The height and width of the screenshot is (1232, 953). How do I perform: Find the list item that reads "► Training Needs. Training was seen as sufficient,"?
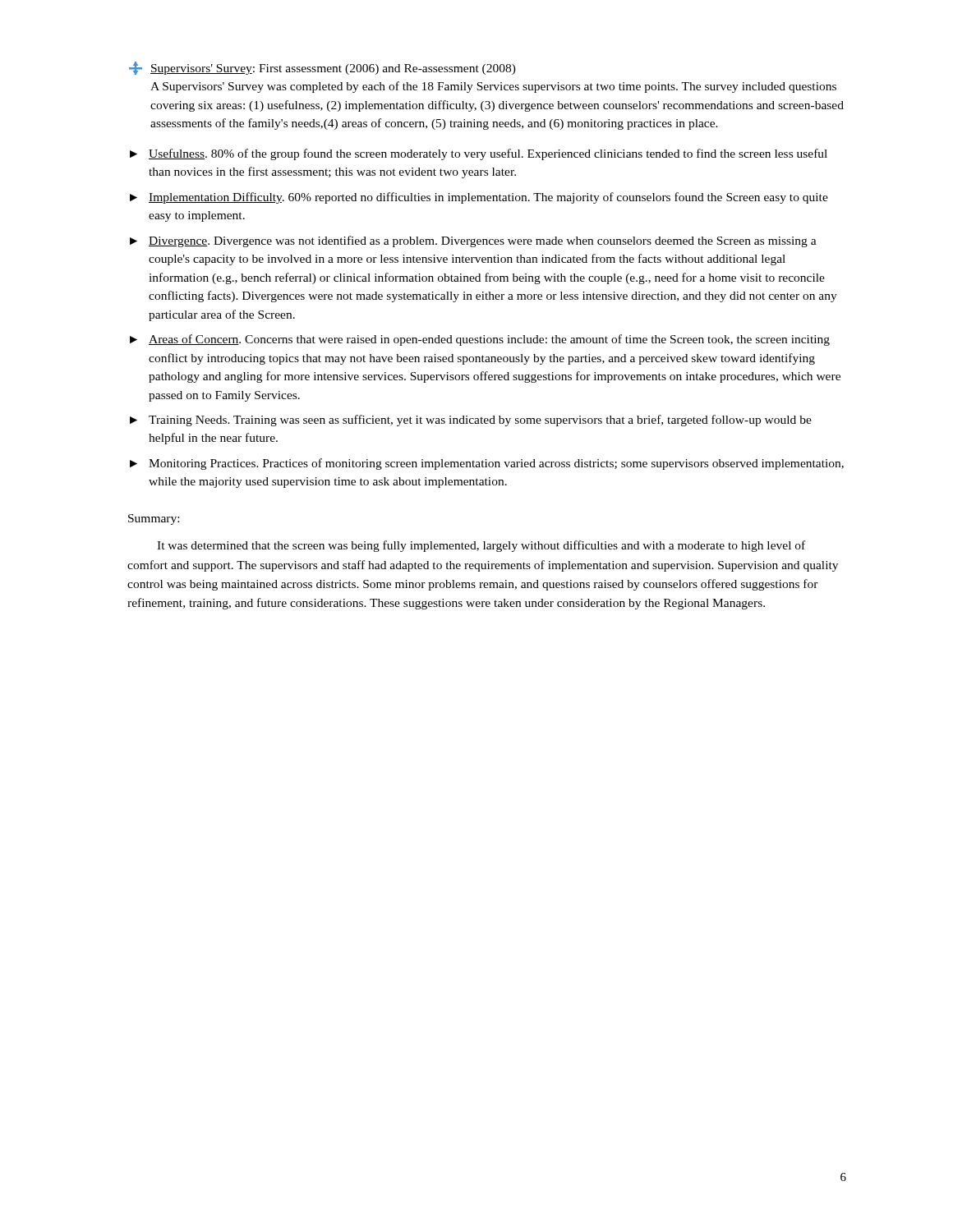pos(487,429)
